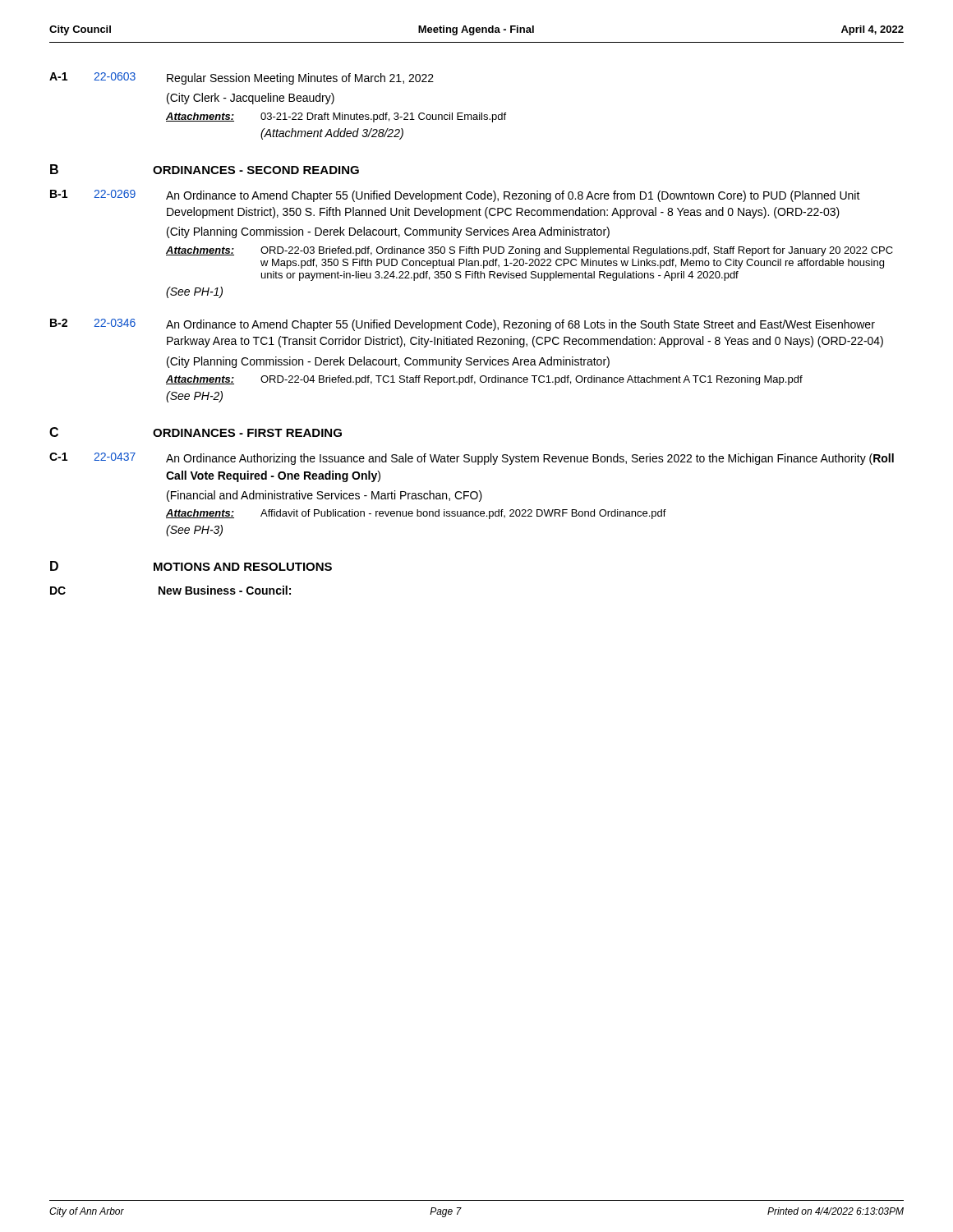
Task: Locate the list item with the text "A-1 22-0603 Regular Session Meeting Minutes"
Action: (476, 107)
